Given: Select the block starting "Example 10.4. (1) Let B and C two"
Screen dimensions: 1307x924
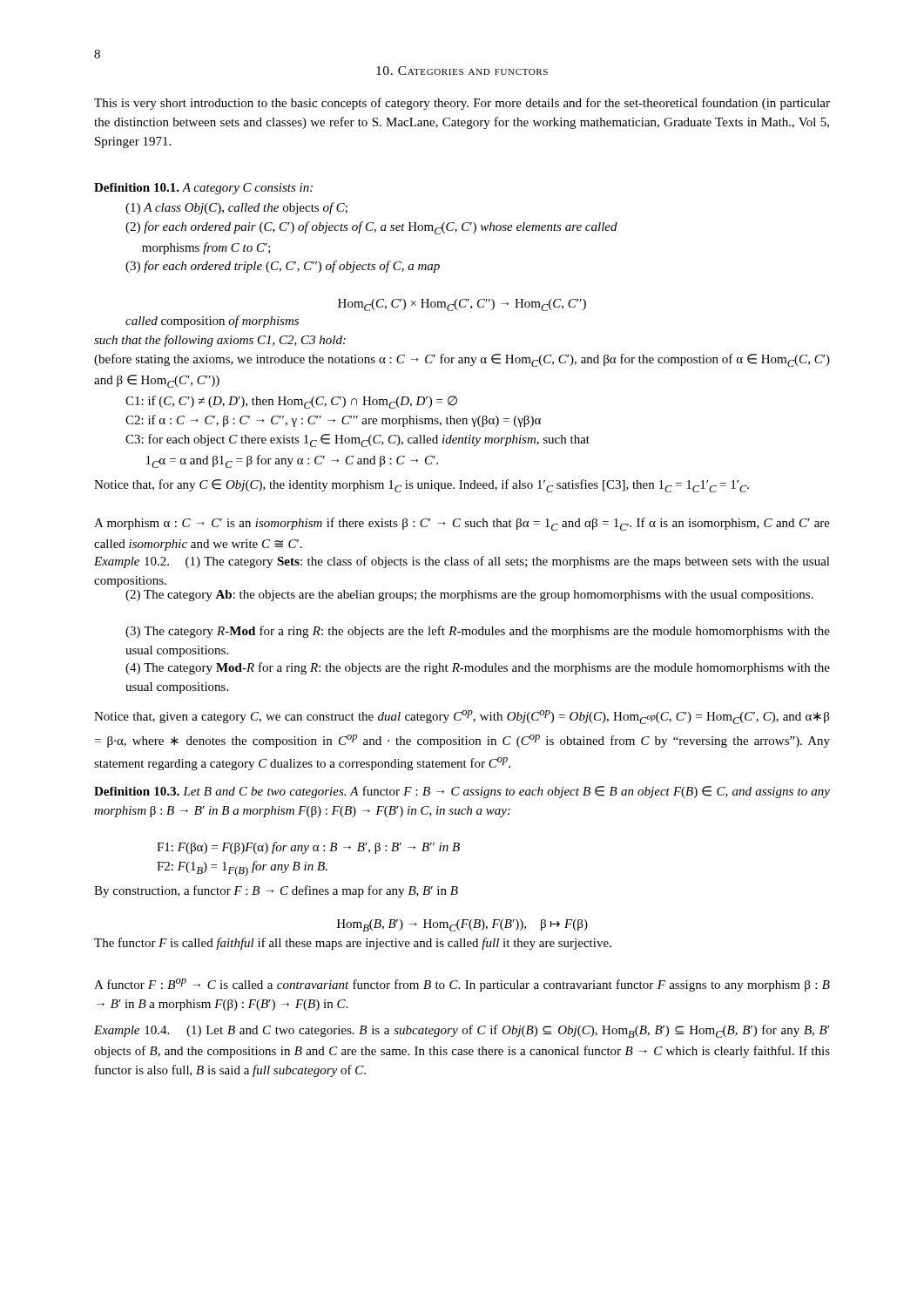Looking at the screenshot, I should (x=462, y=1051).
